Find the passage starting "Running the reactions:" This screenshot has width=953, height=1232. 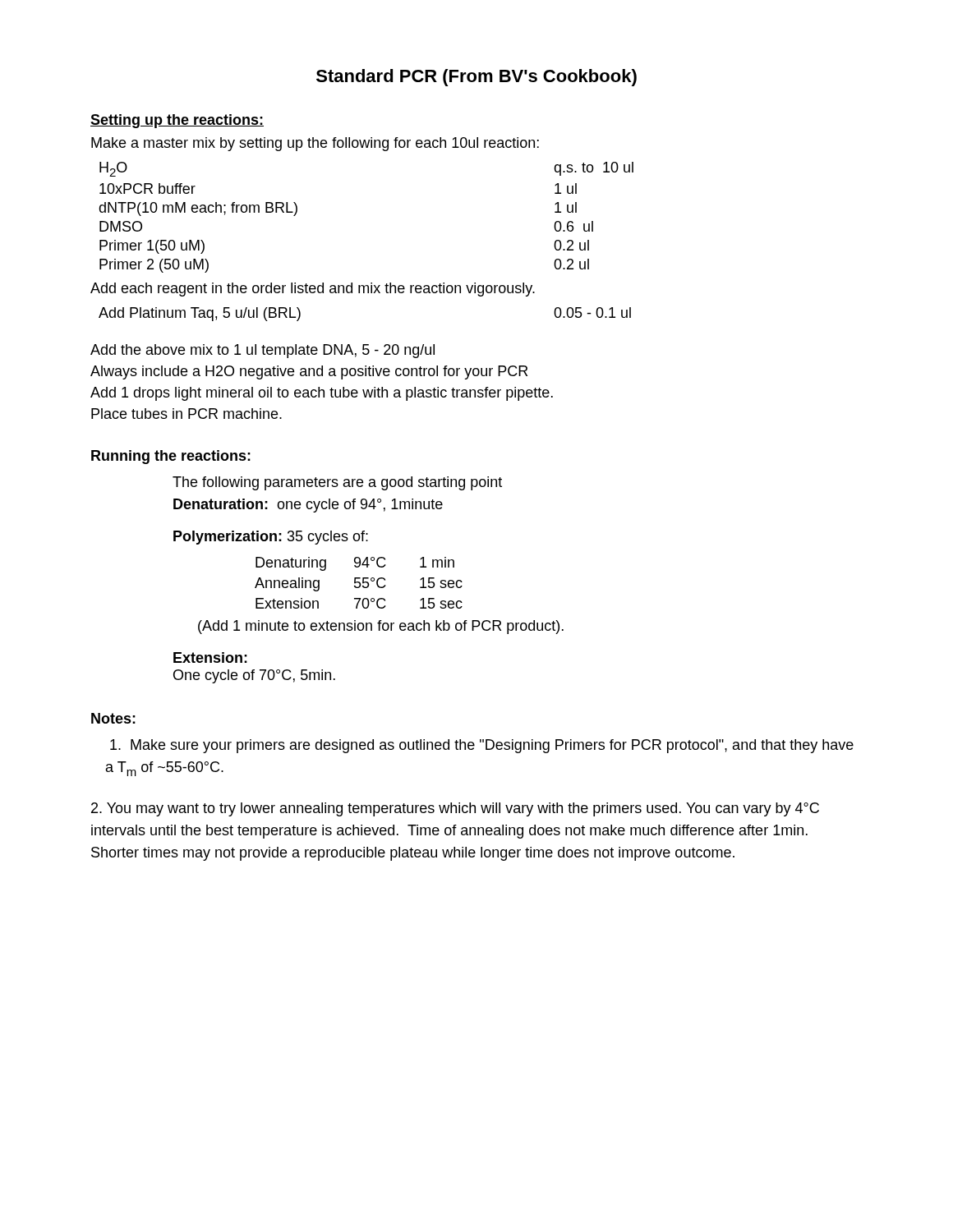(x=171, y=456)
